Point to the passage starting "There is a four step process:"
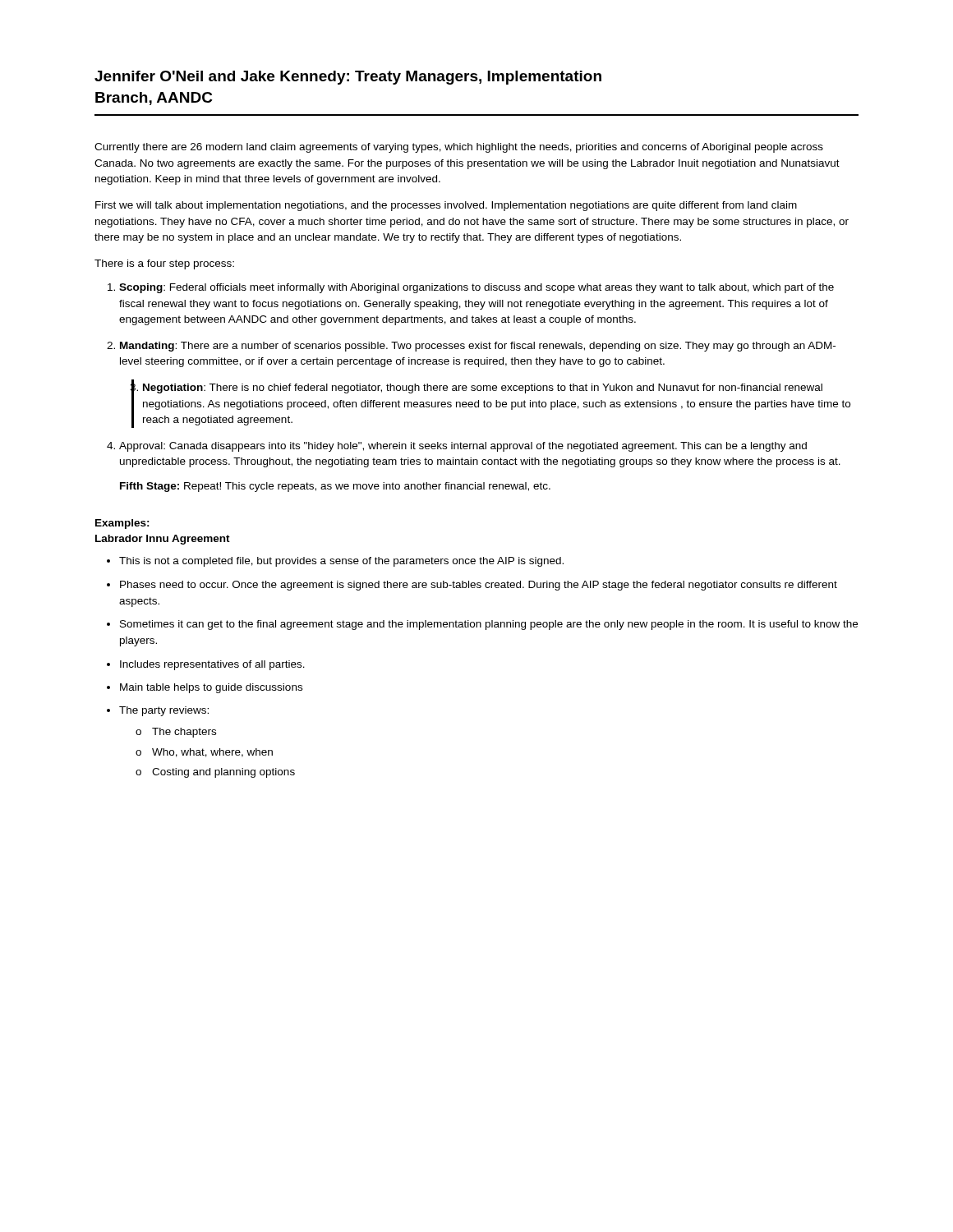This screenshot has width=953, height=1232. (165, 263)
